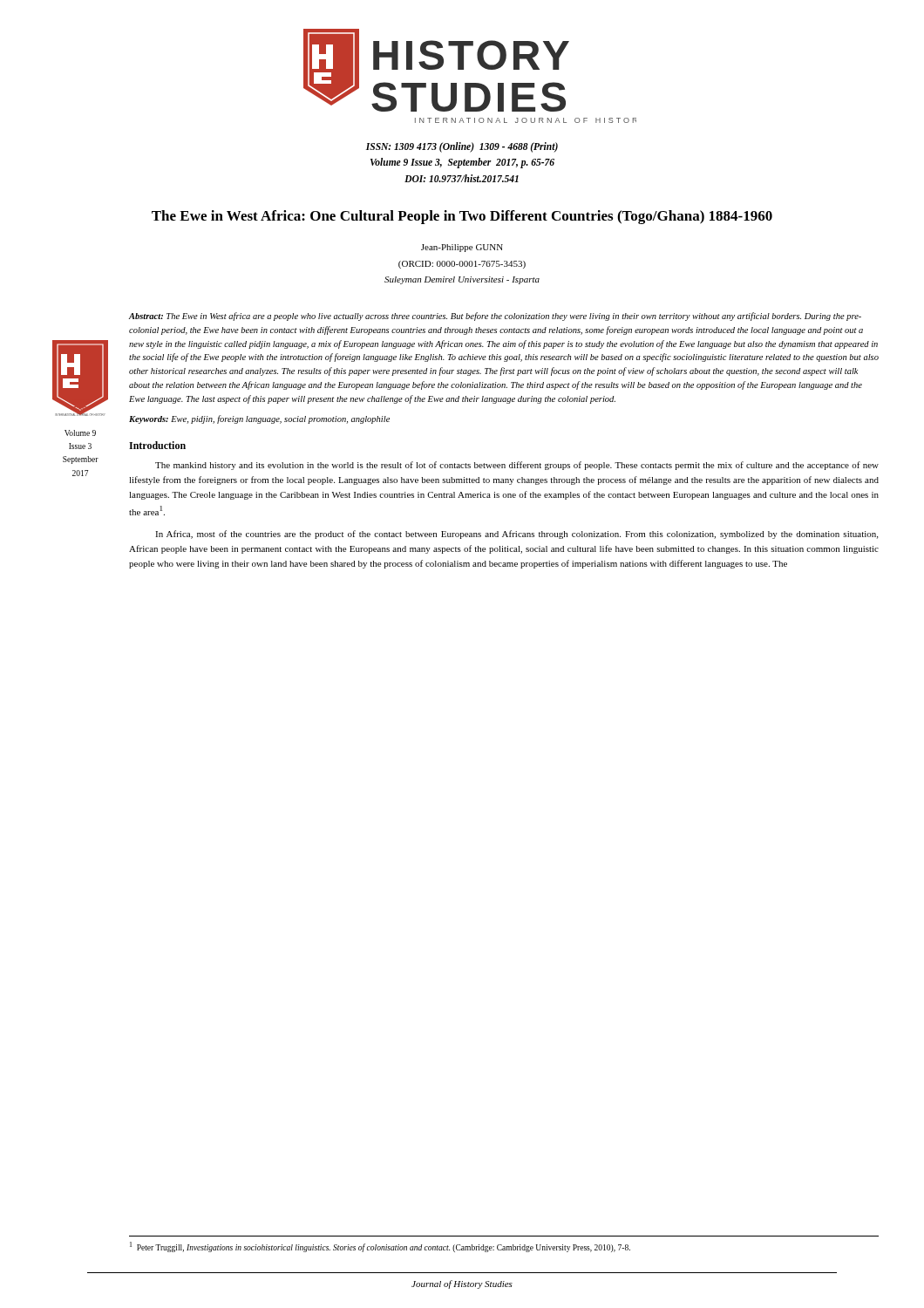Locate the block of text that opens with "Abstract: The Ewe in West africa are a"
This screenshot has width=924, height=1308.
[x=504, y=357]
